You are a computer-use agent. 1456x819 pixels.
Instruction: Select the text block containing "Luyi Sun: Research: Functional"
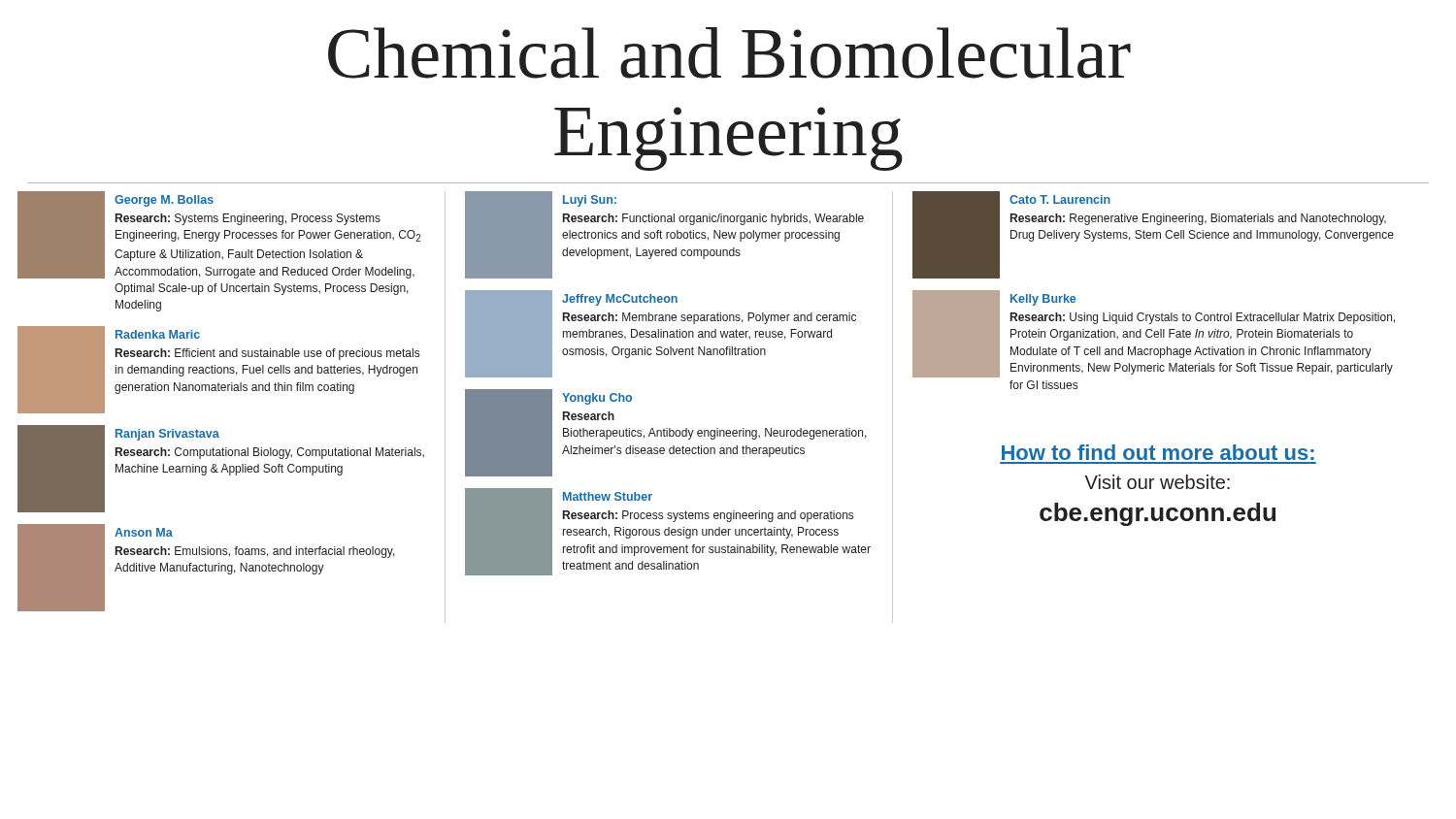pyautogui.click(x=669, y=235)
